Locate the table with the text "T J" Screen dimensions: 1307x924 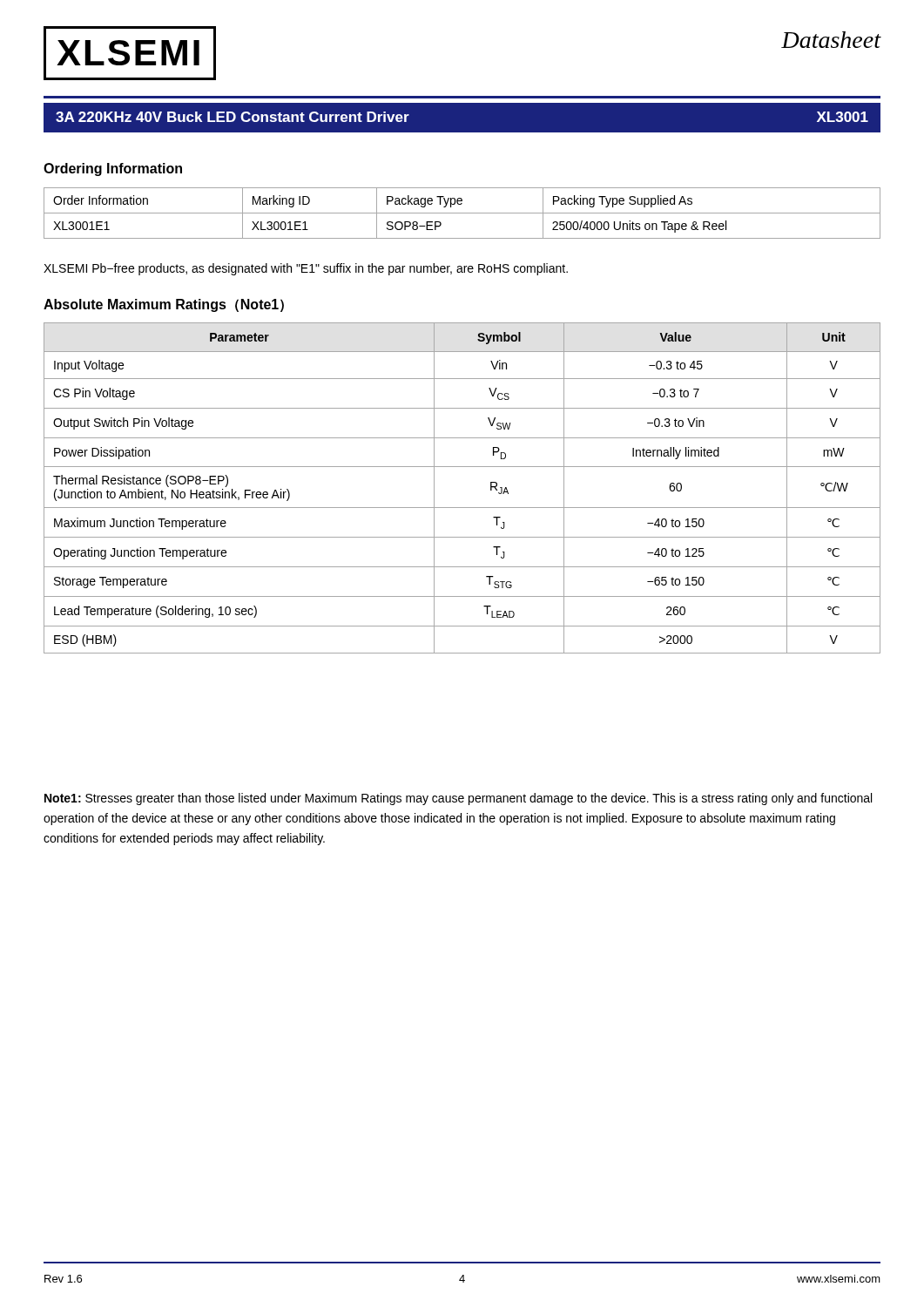pyautogui.click(x=462, y=488)
